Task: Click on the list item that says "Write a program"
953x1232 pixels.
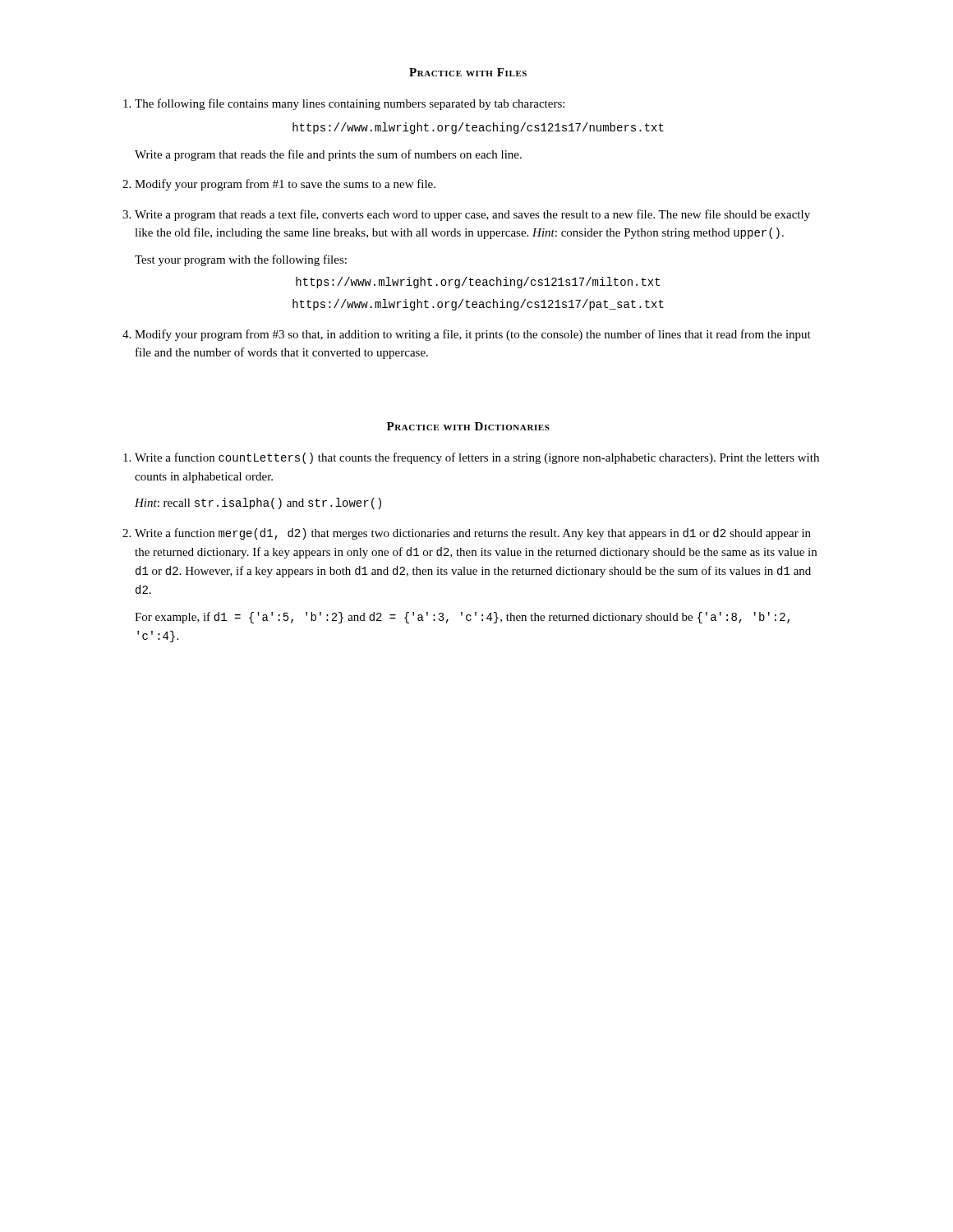Action: (472, 215)
